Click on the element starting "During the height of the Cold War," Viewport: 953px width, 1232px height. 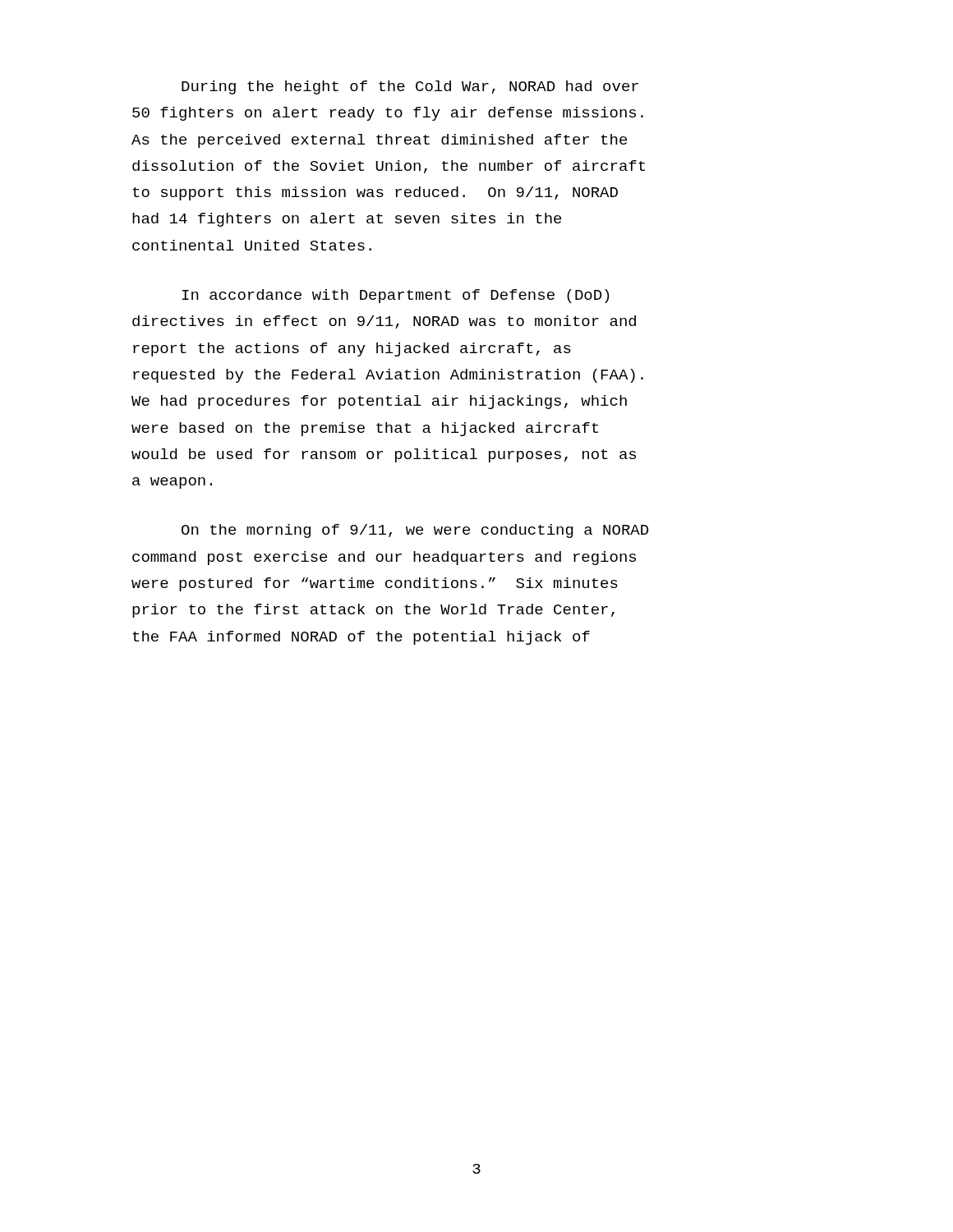[389, 167]
